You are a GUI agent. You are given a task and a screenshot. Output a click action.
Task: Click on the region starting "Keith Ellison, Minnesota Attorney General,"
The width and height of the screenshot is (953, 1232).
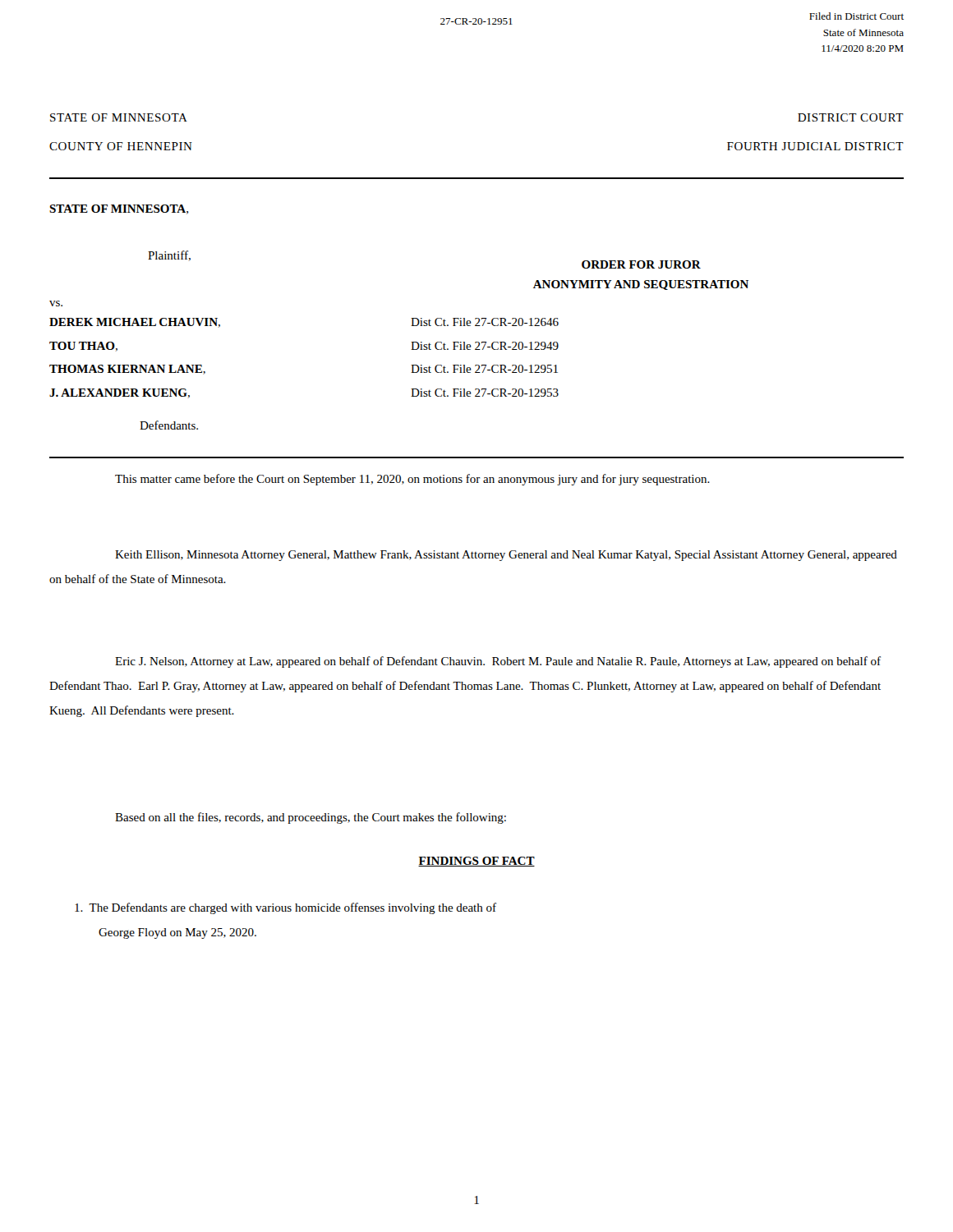tap(473, 567)
